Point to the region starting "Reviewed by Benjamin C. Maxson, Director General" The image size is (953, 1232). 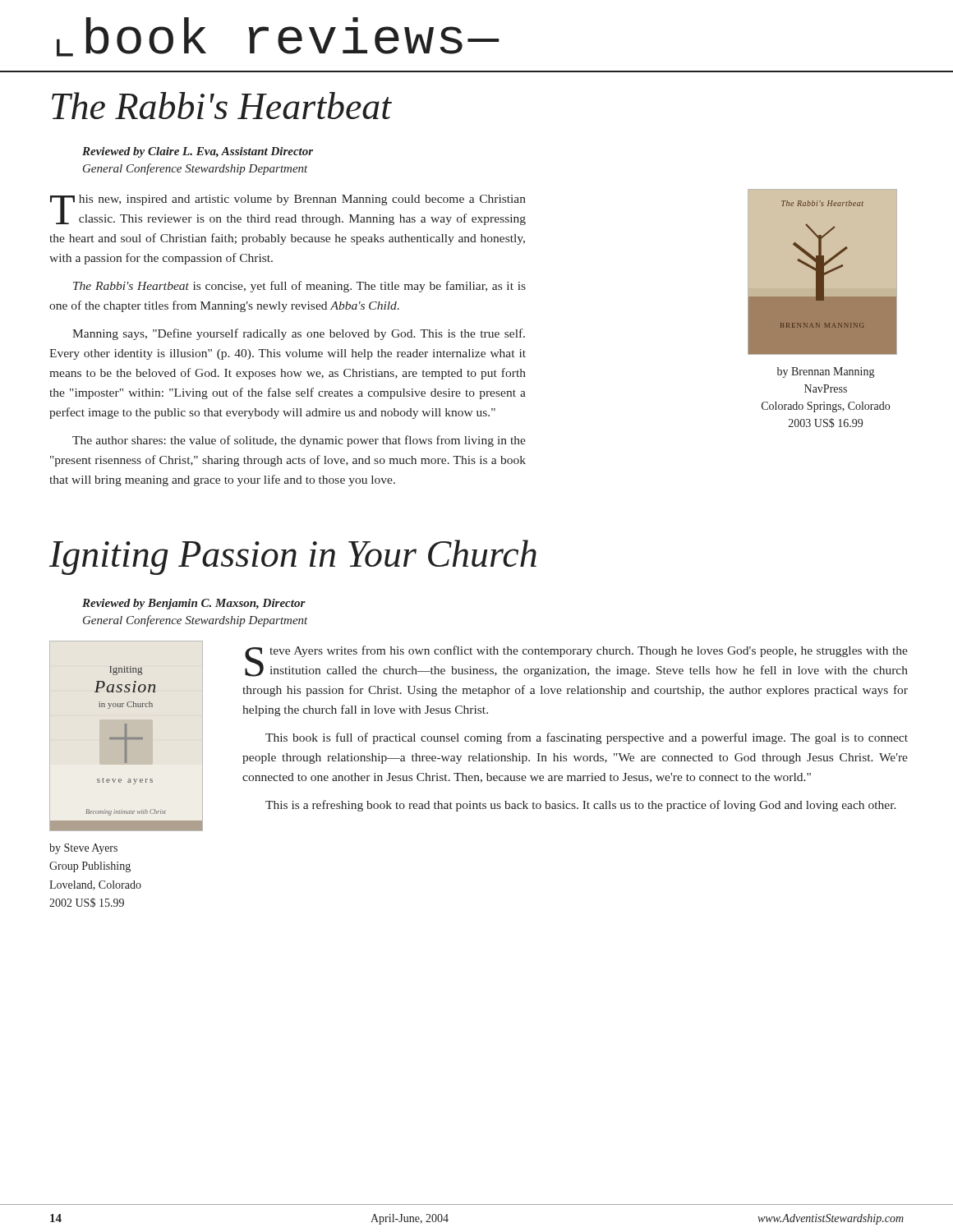click(195, 612)
